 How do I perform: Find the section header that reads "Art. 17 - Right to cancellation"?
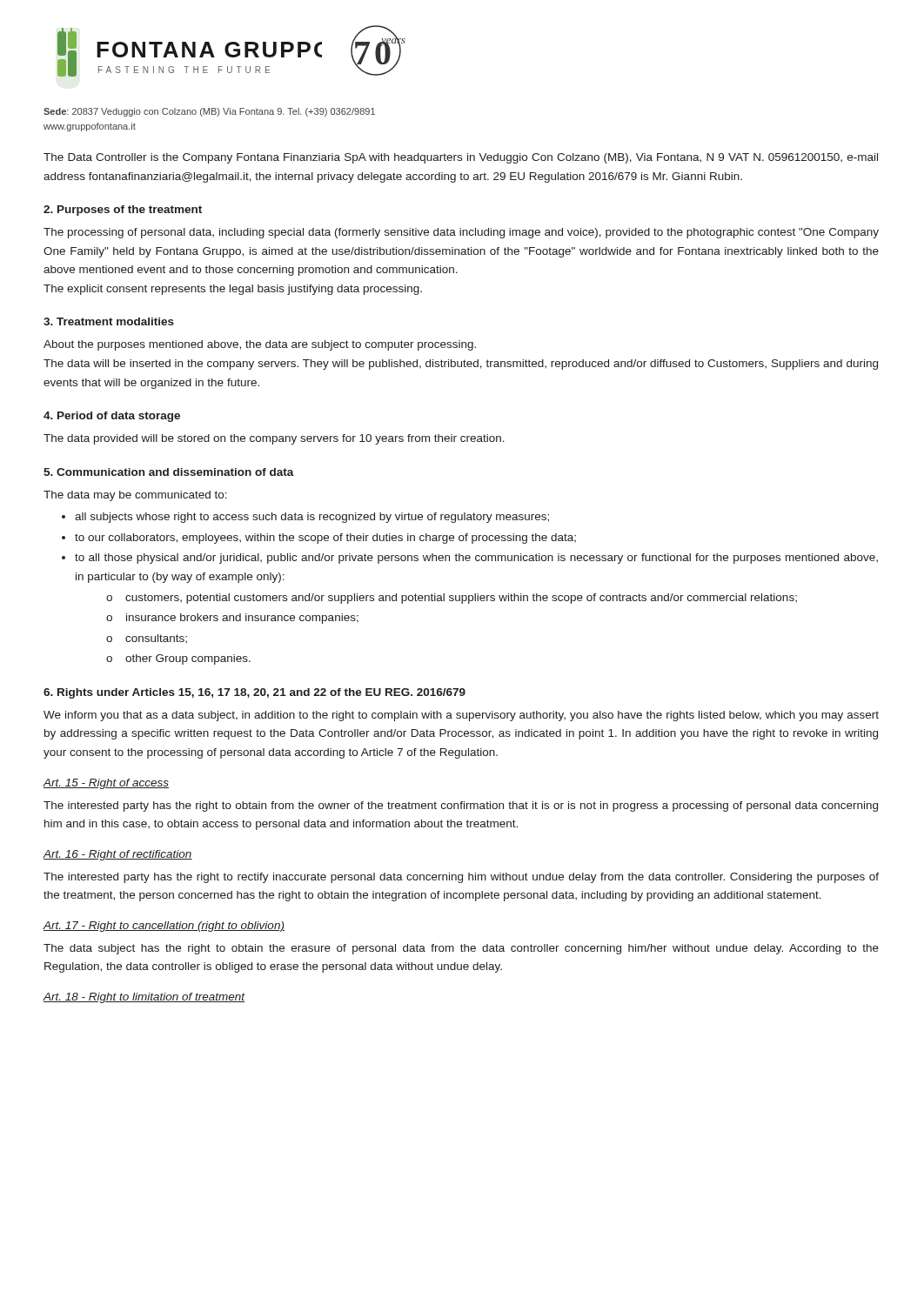point(164,925)
